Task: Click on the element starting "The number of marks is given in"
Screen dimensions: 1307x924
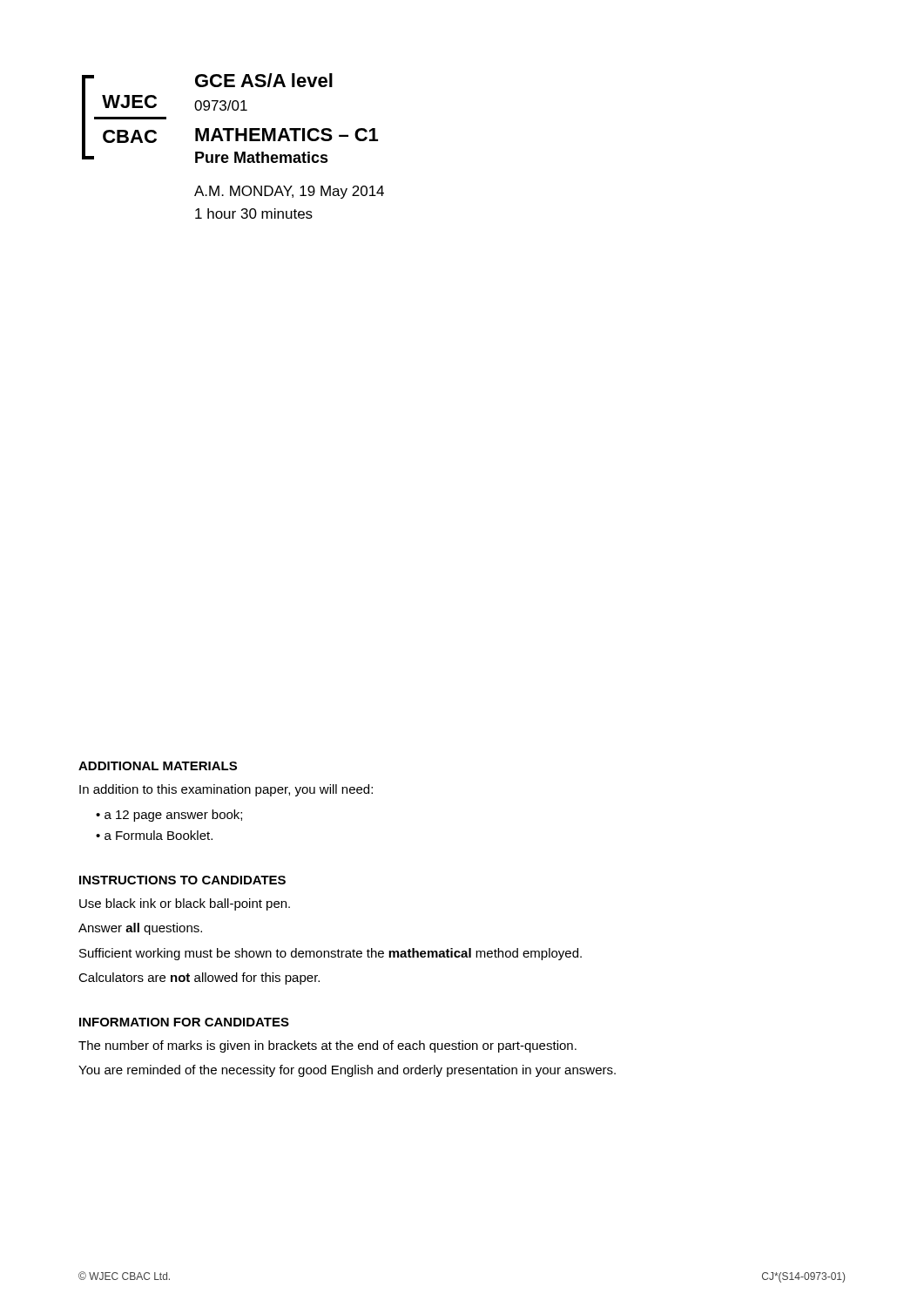Action: point(328,1045)
